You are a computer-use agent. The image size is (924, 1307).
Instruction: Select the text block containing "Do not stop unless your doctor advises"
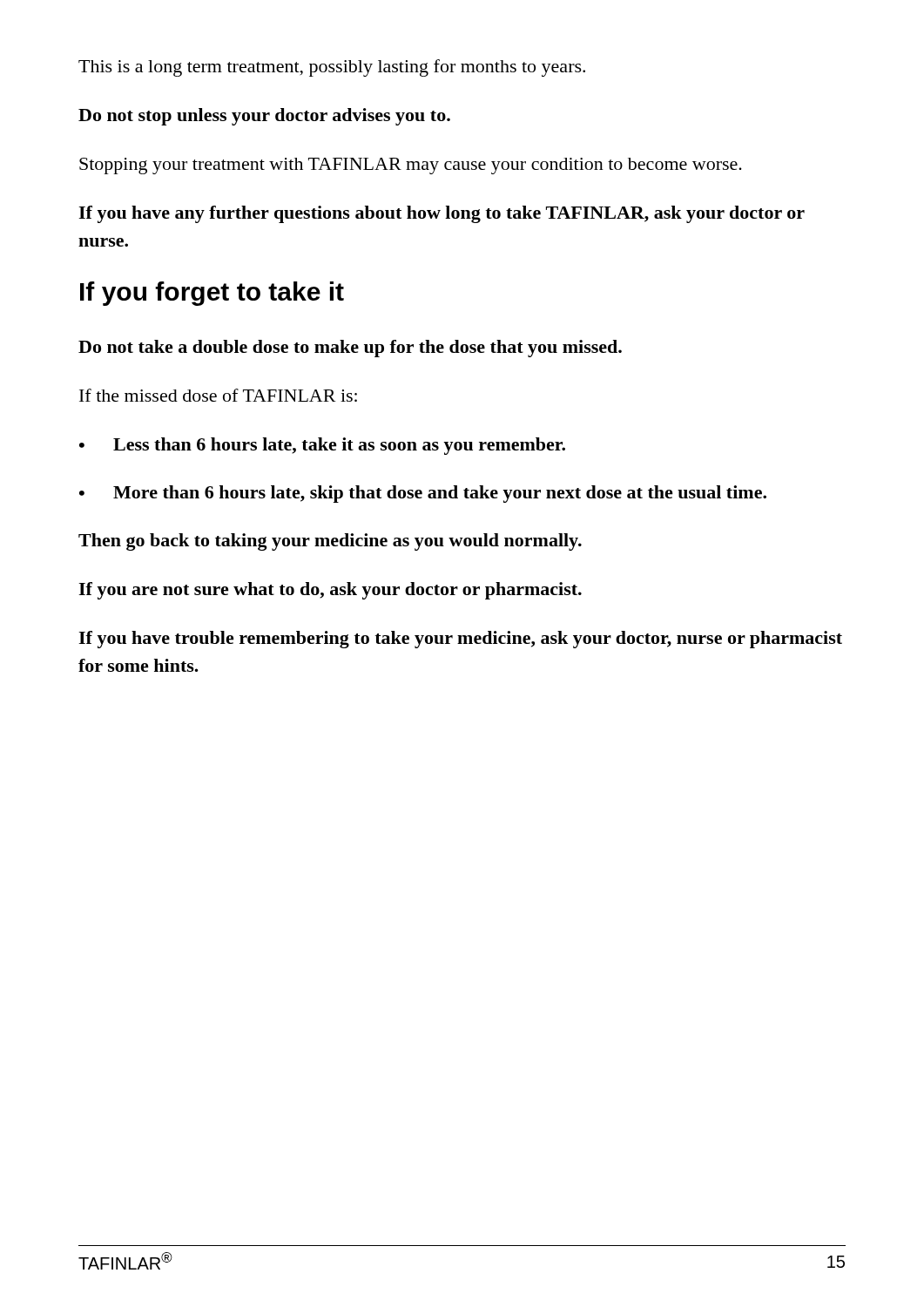[x=265, y=114]
